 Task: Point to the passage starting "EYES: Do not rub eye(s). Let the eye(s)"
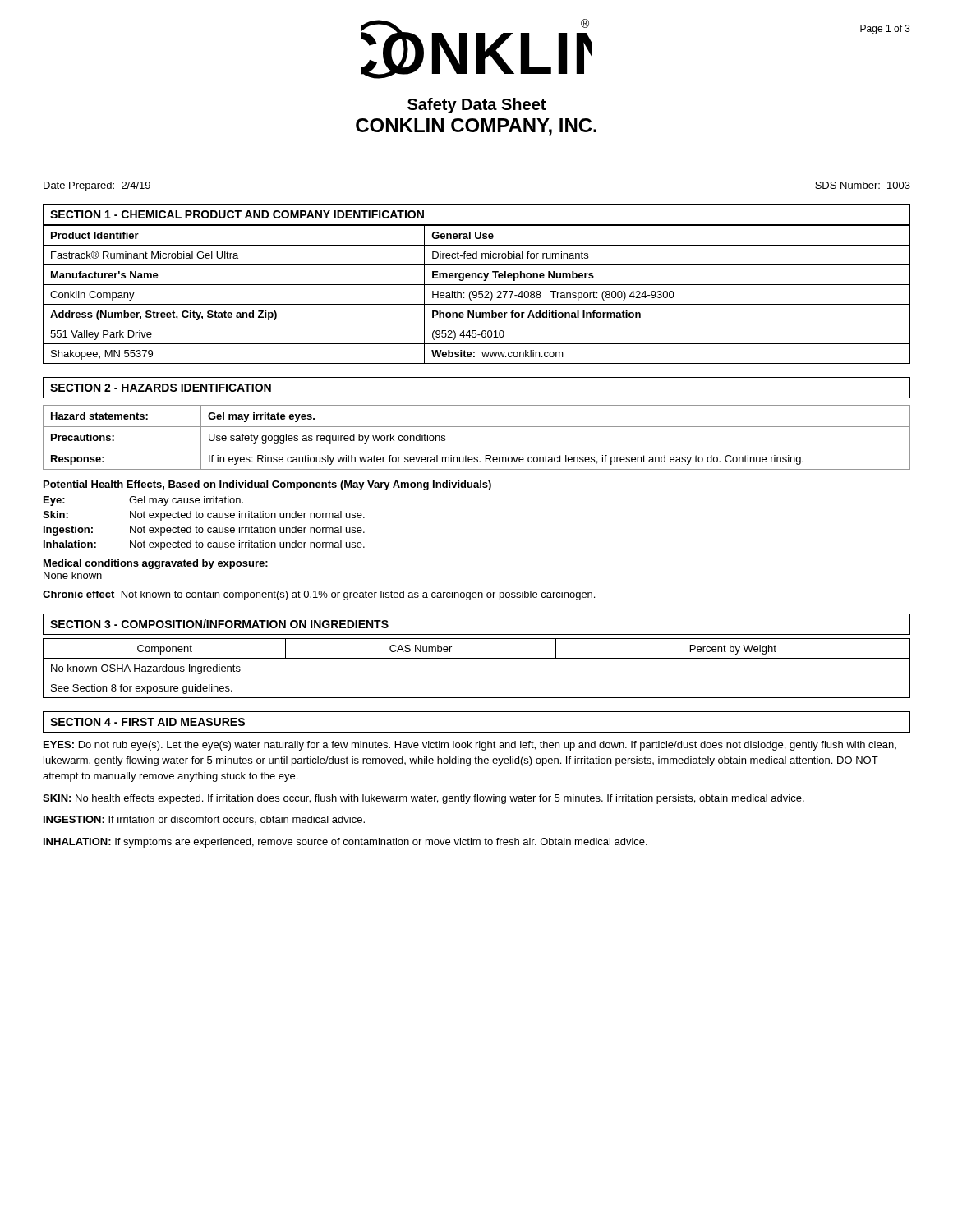(476, 761)
